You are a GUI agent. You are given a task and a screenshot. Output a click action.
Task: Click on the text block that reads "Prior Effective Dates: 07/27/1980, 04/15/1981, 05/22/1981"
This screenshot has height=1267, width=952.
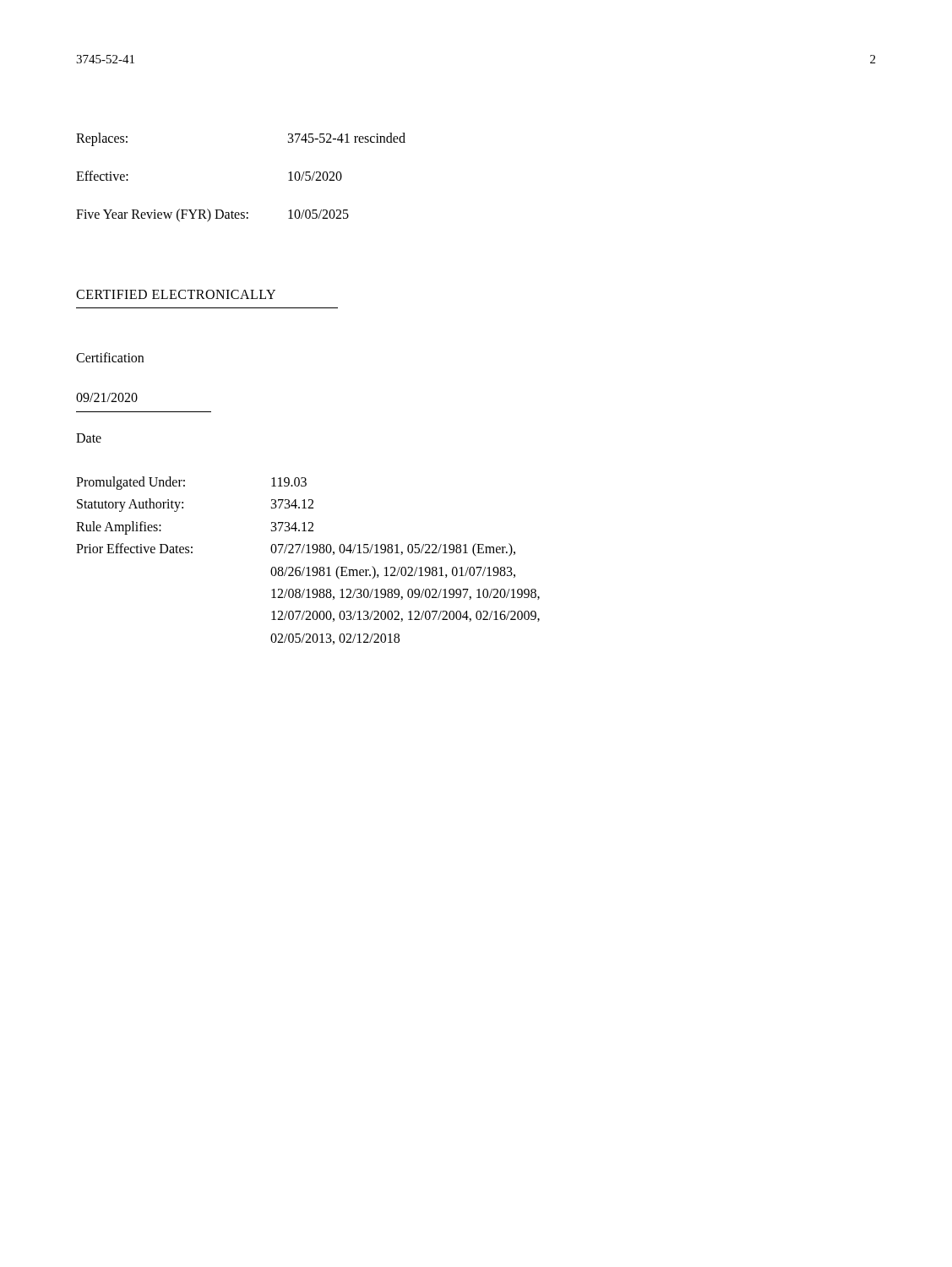tap(308, 594)
